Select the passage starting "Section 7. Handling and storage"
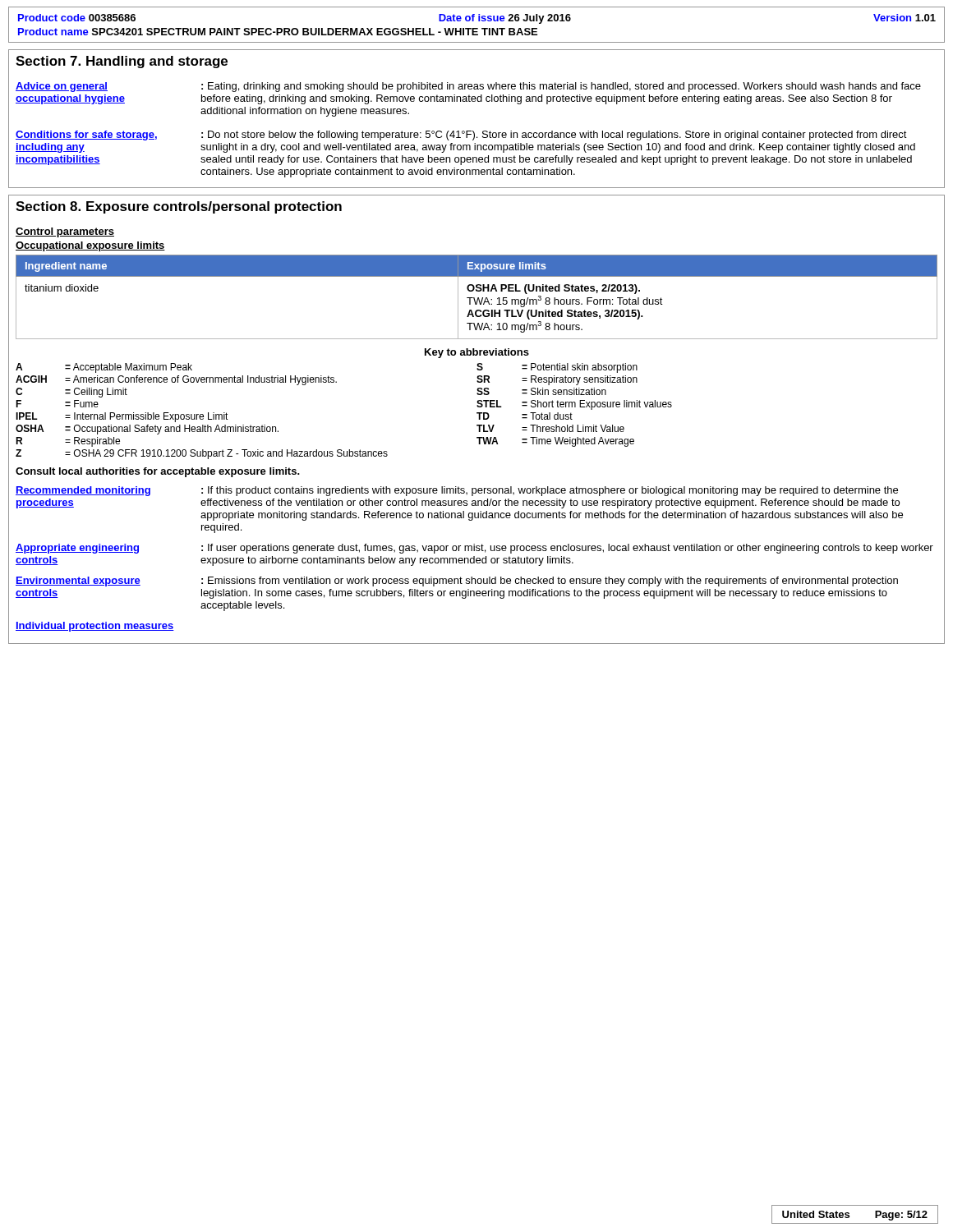Viewport: 953px width, 1232px height. (x=122, y=61)
